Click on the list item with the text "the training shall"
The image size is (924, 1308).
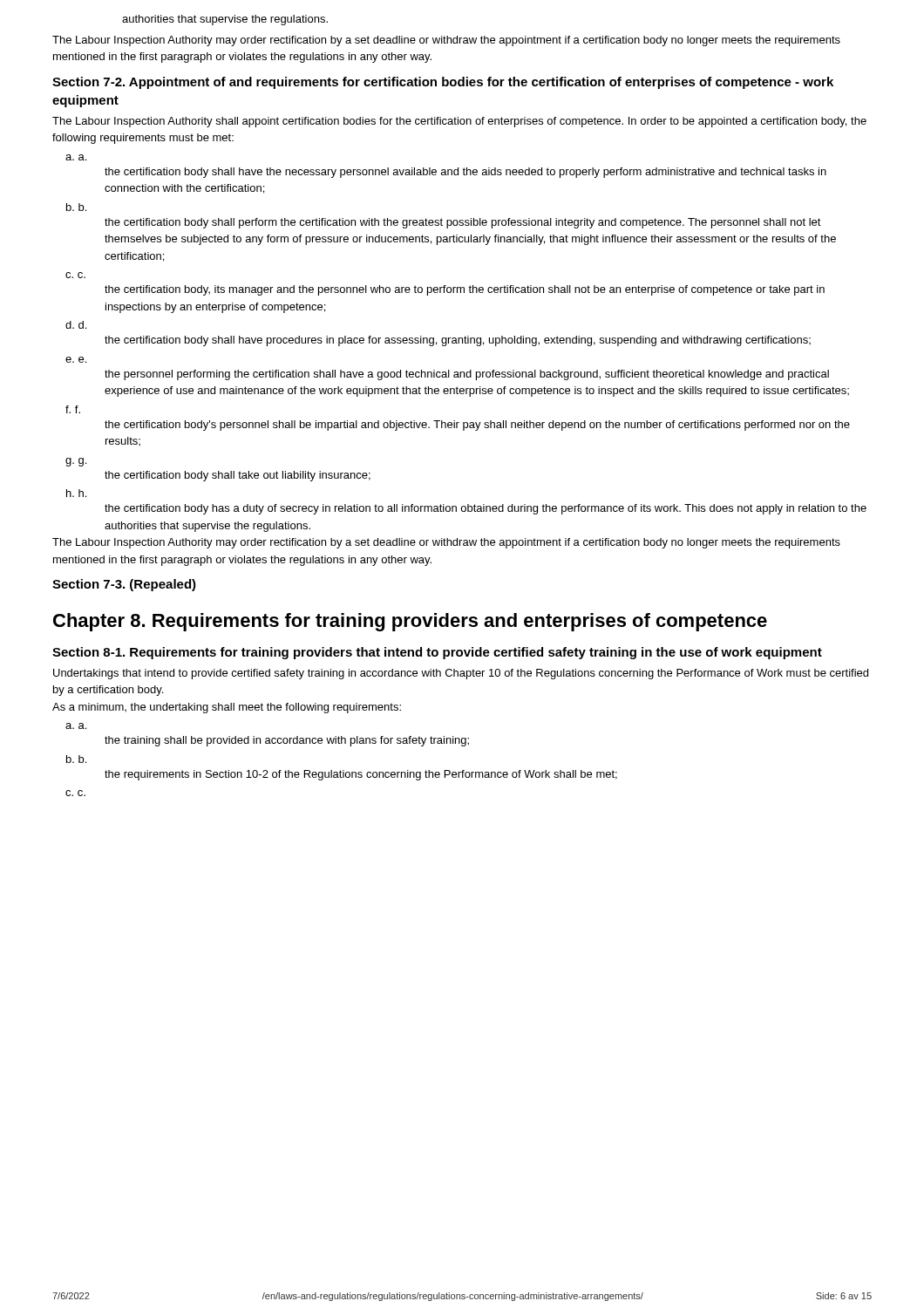pos(287,740)
